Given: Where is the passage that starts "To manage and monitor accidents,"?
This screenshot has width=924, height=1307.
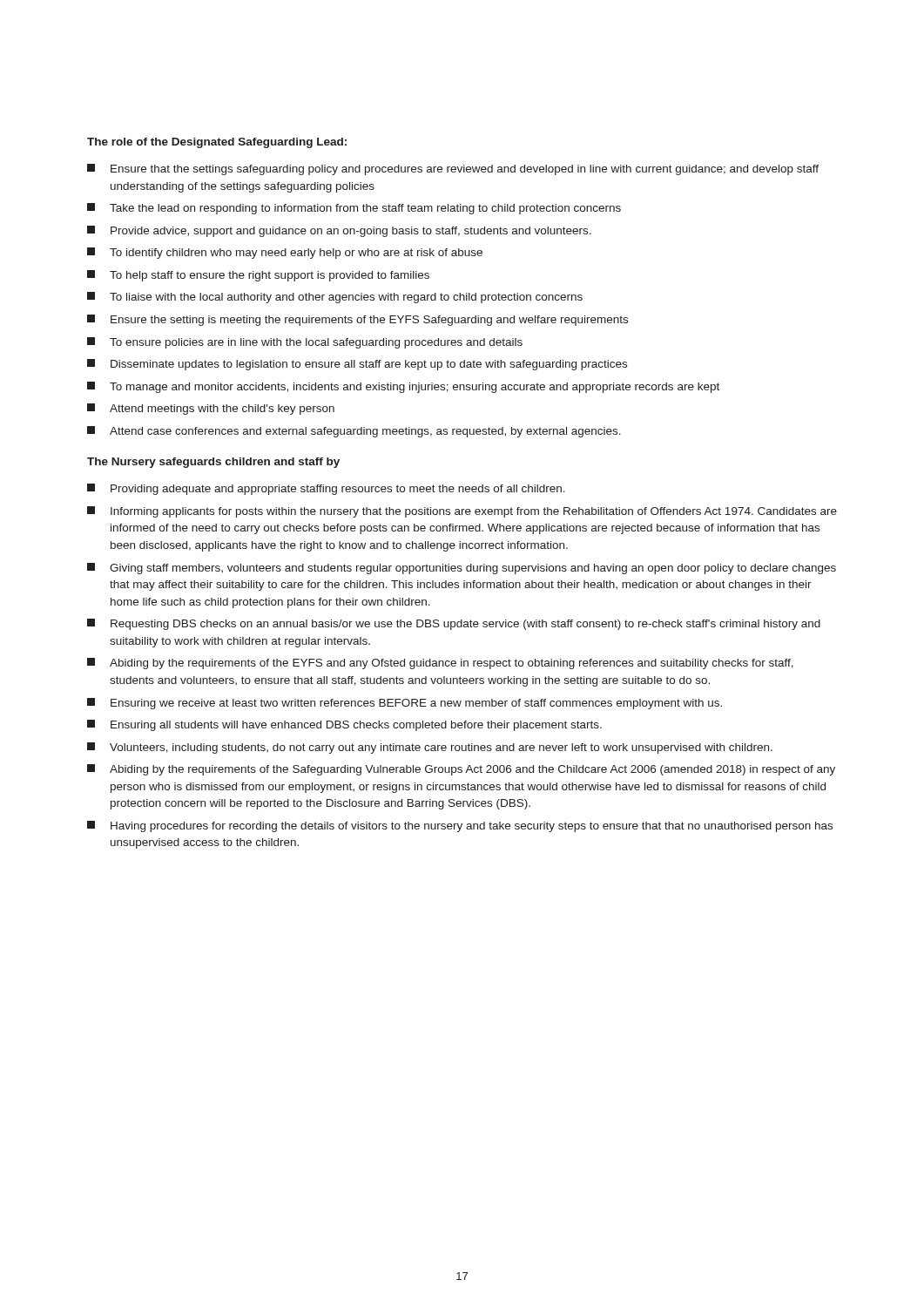Looking at the screenshot, I should point(464,386).
